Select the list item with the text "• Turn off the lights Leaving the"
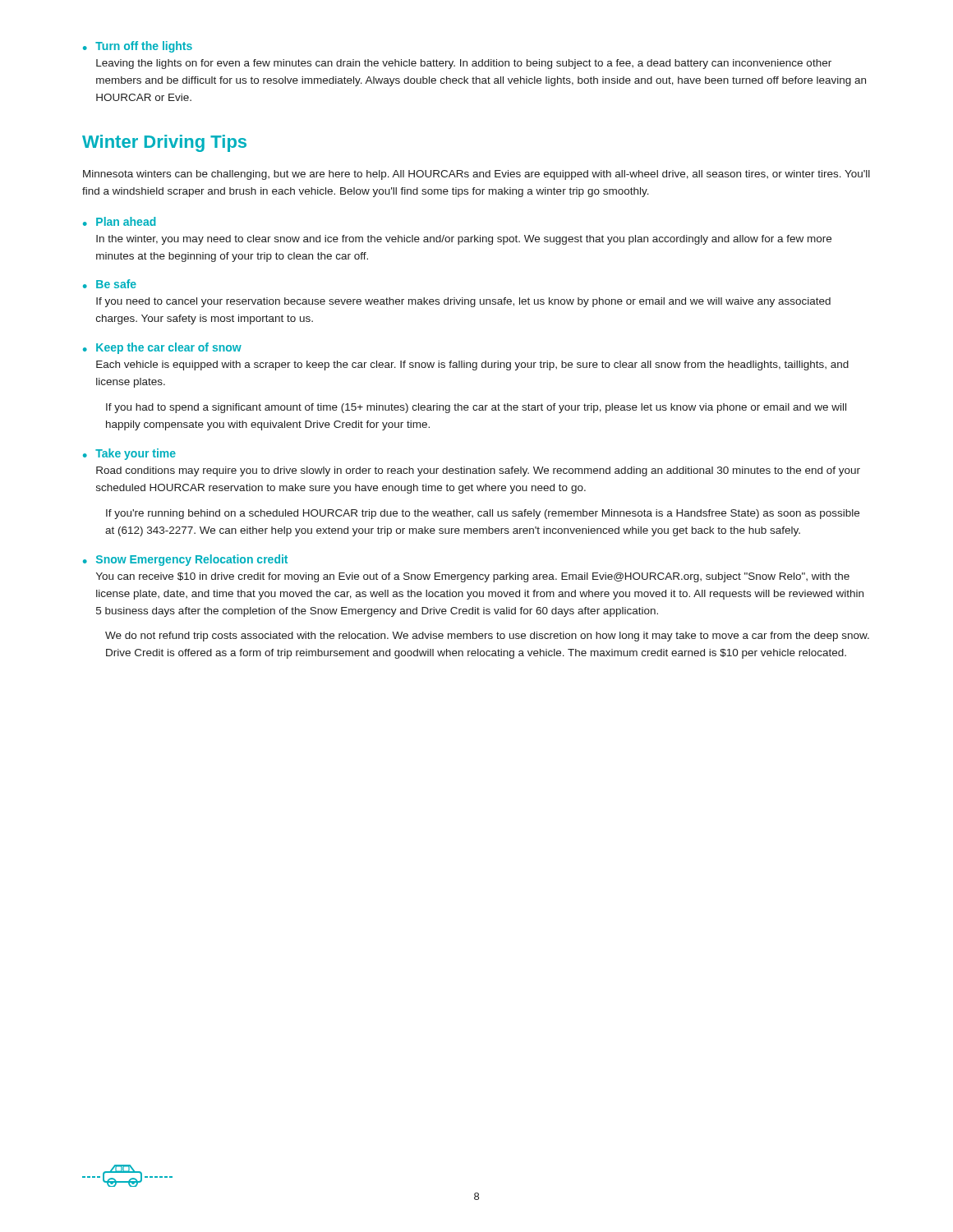Screen dimensions: 1232x953 tap(476, 73)
